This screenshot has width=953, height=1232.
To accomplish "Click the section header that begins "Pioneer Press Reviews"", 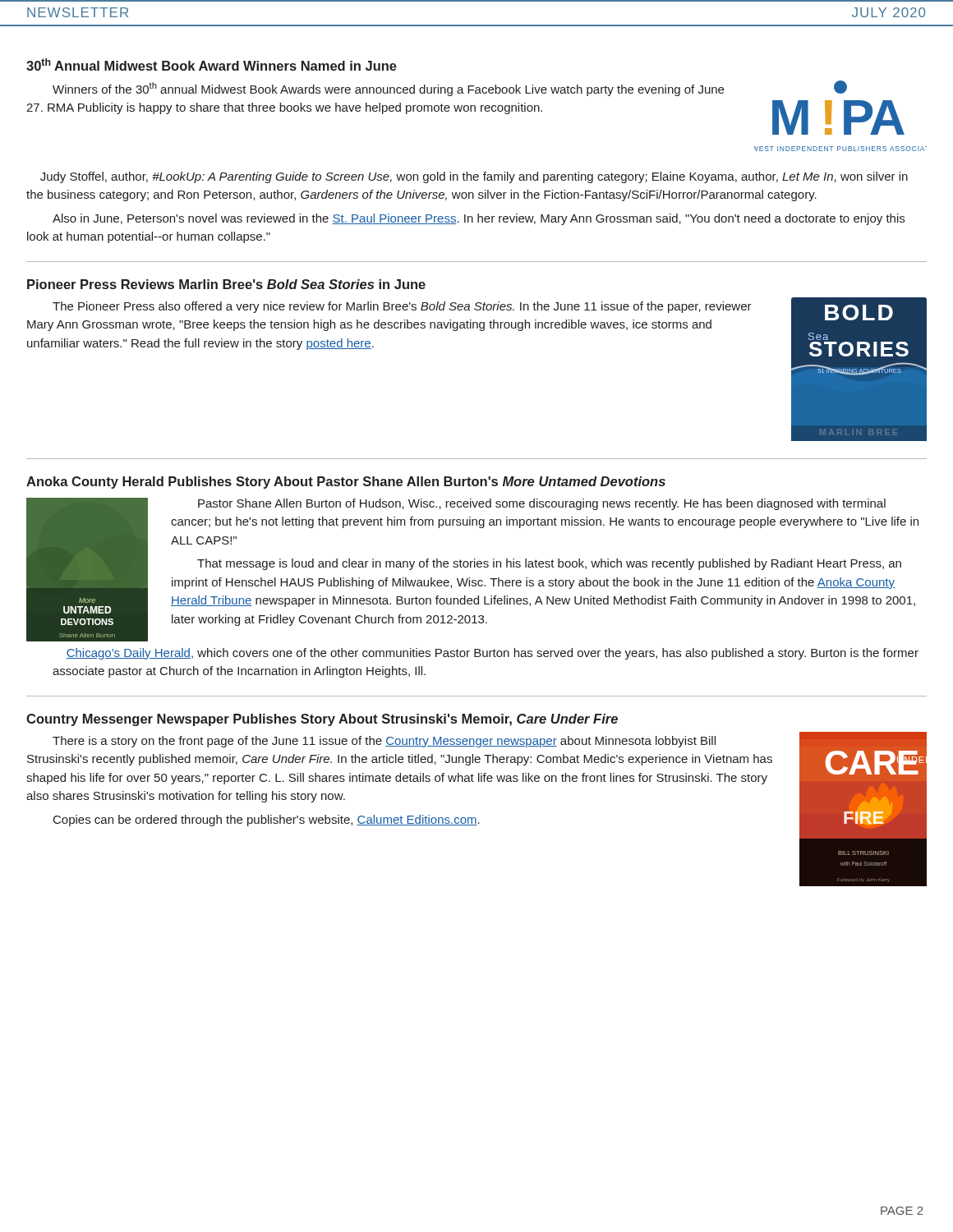I will (226, 284).
